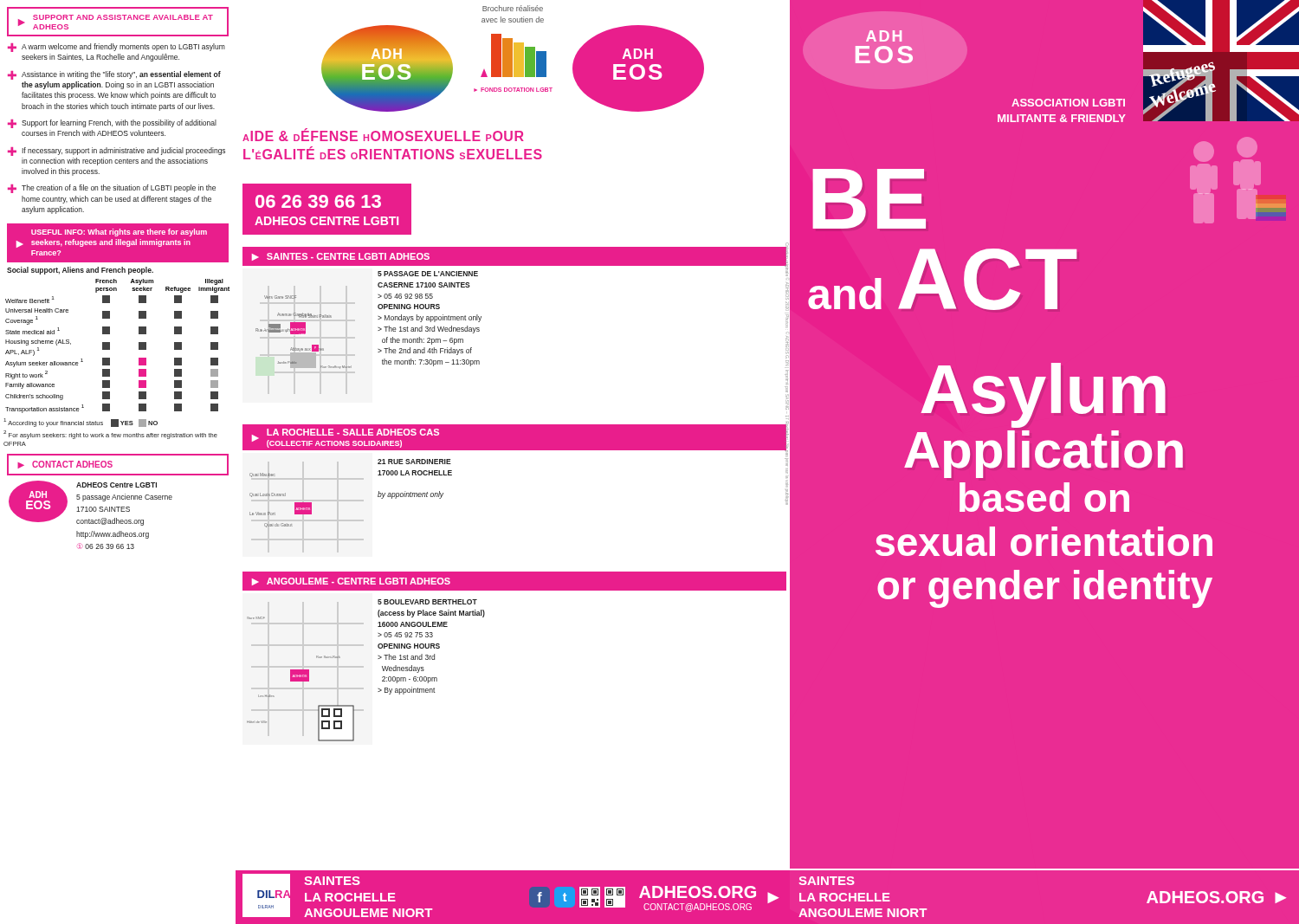Locate the table with the text "Universal Health Care"
1299x924 pixels.
pos(118,345)
